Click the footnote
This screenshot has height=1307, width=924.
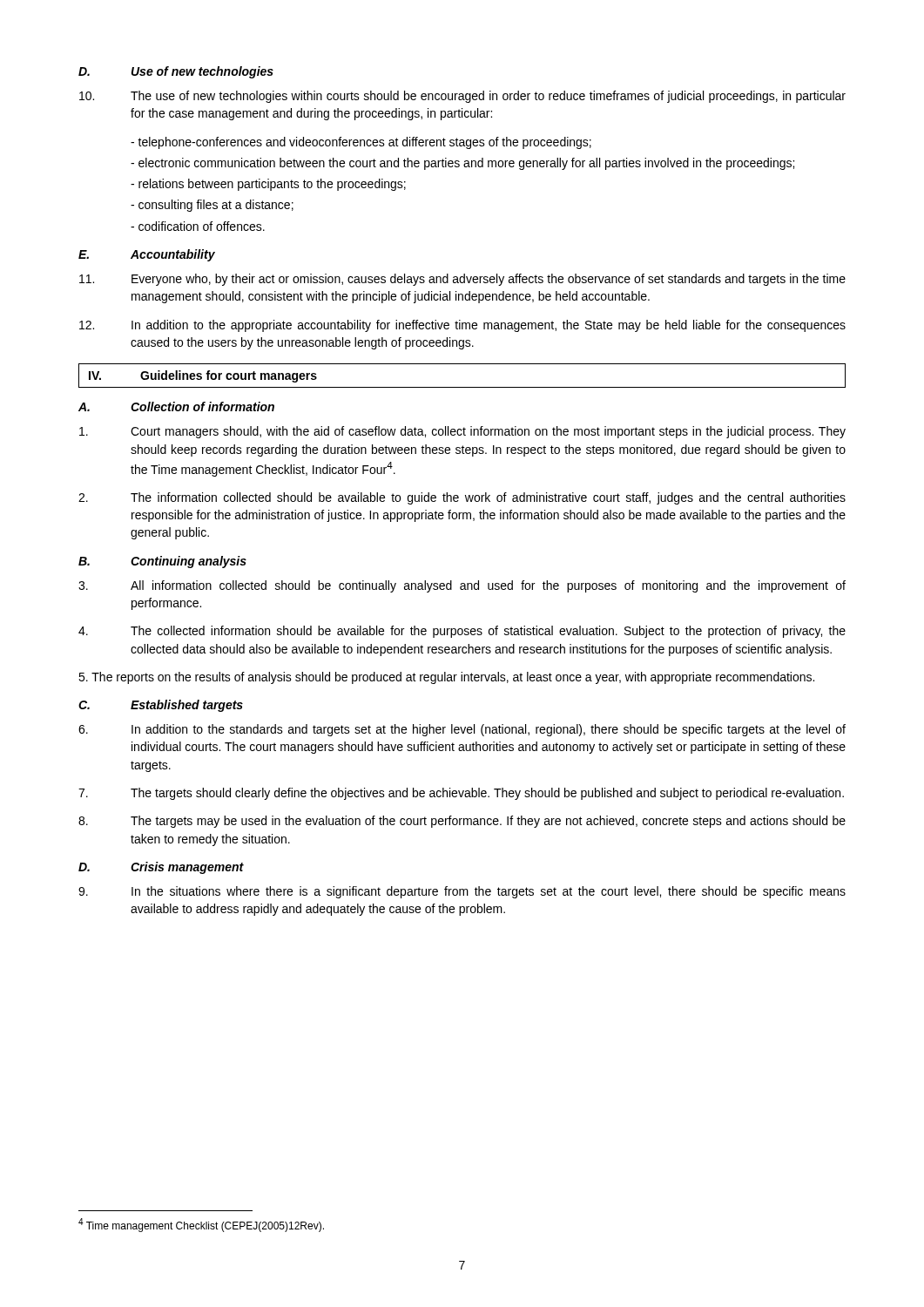202,1225
